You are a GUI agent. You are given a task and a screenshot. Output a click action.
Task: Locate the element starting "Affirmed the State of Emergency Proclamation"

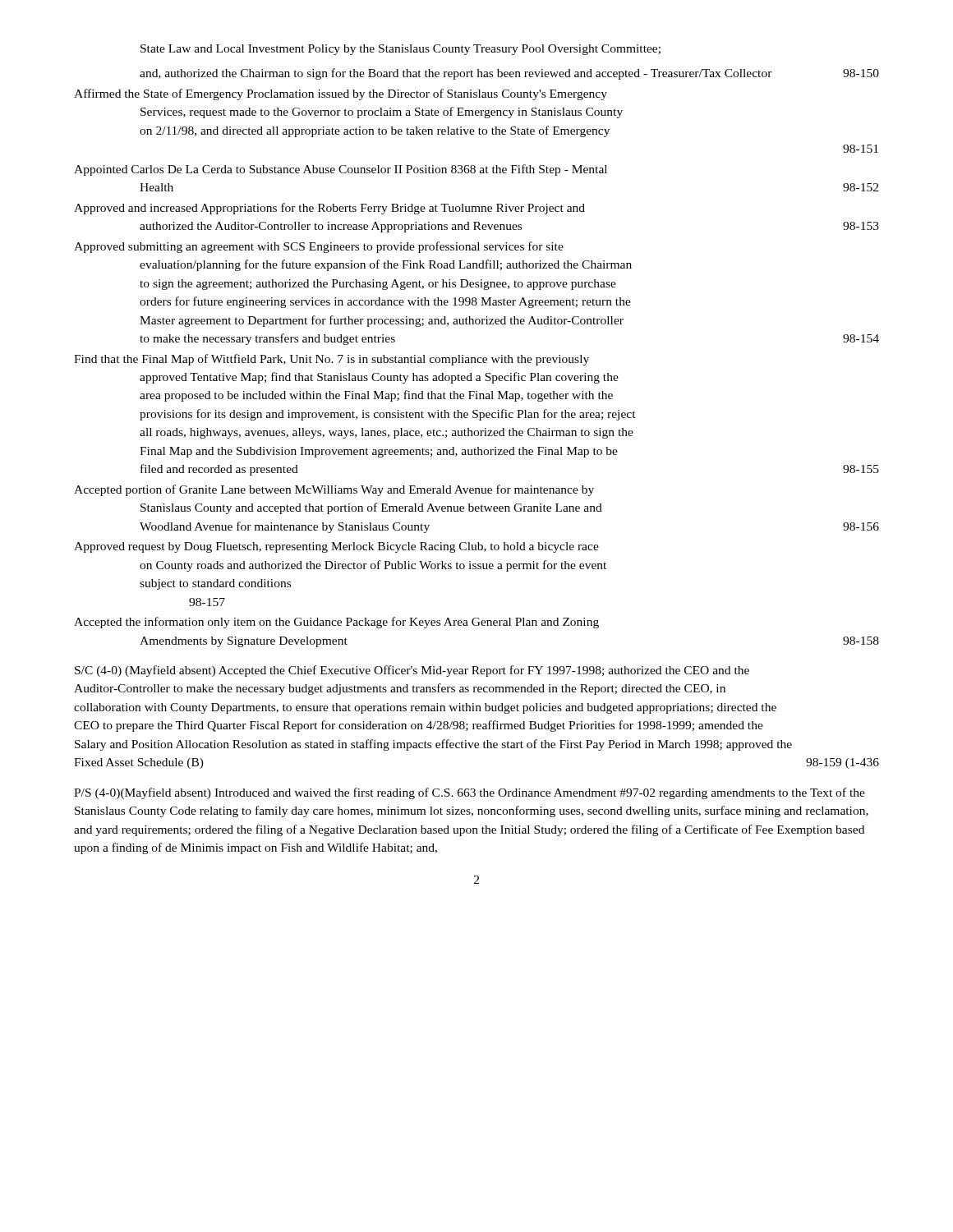click(x=476, y=121)
